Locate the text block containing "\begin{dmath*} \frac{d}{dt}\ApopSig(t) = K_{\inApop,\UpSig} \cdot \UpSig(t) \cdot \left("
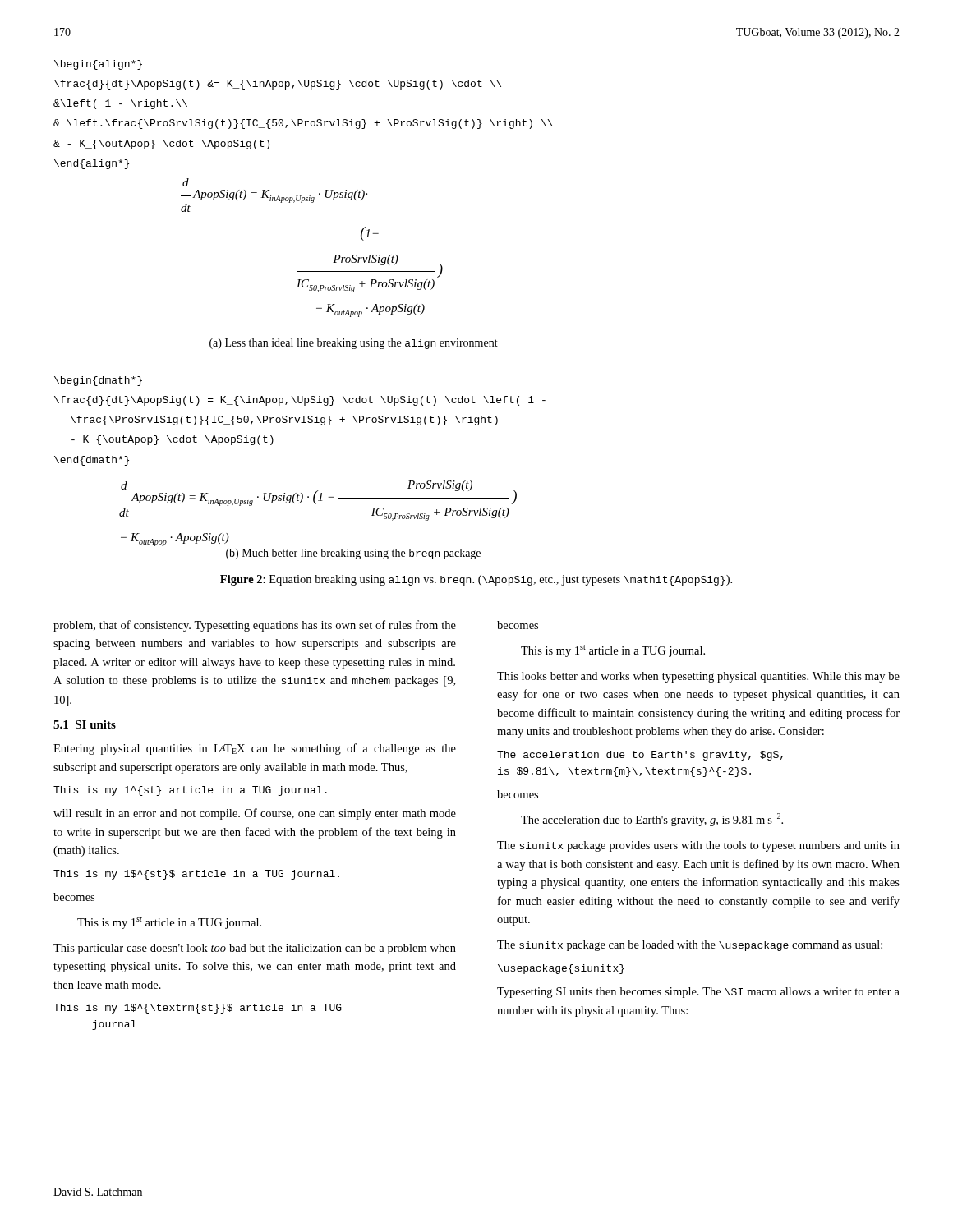Image resolution: width=953 pixels, height=1232 pixels. (x=341, y=421)
